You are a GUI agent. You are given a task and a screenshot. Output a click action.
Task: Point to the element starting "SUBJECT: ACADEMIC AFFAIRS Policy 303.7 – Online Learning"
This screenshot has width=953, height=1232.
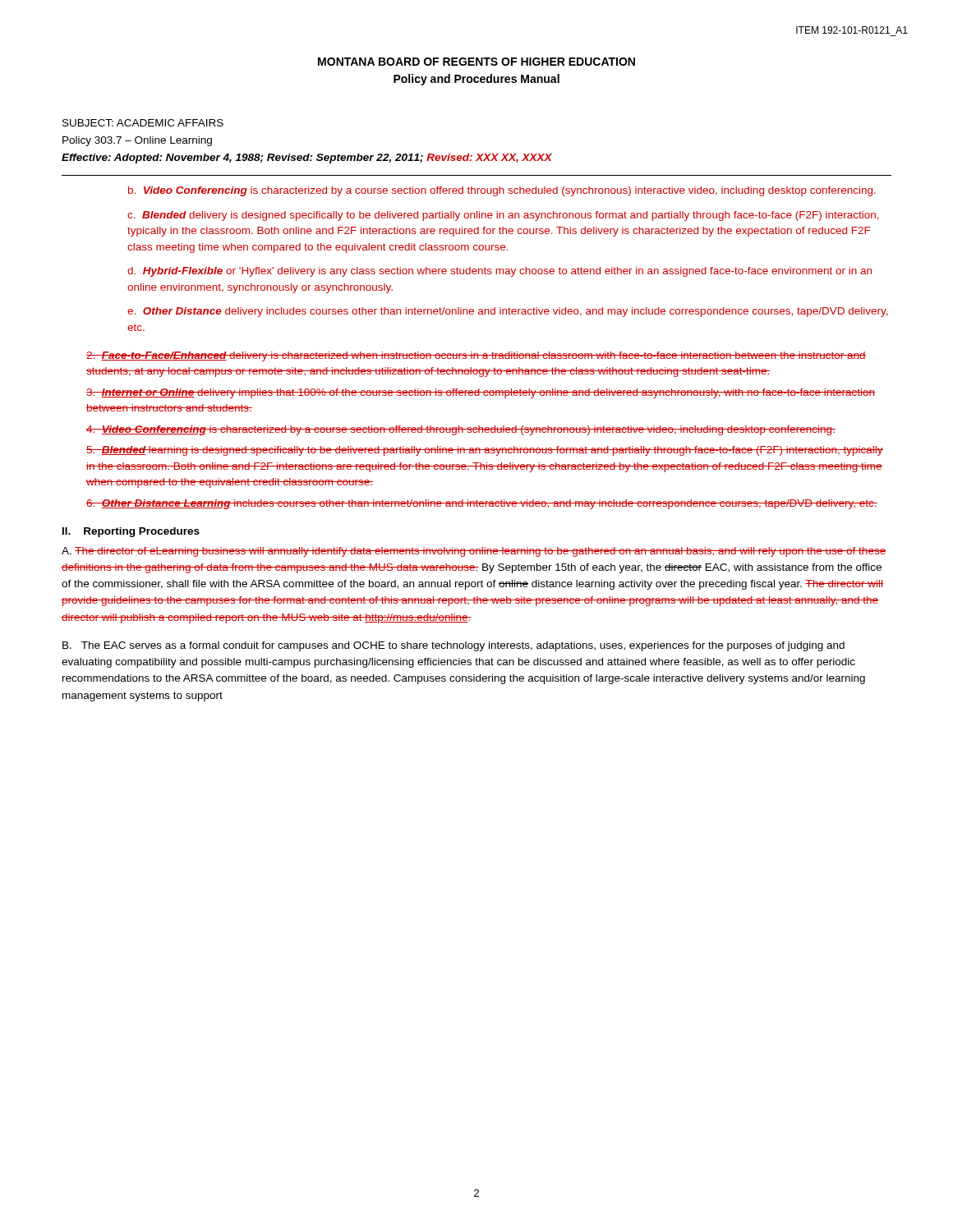click(143, 123)
